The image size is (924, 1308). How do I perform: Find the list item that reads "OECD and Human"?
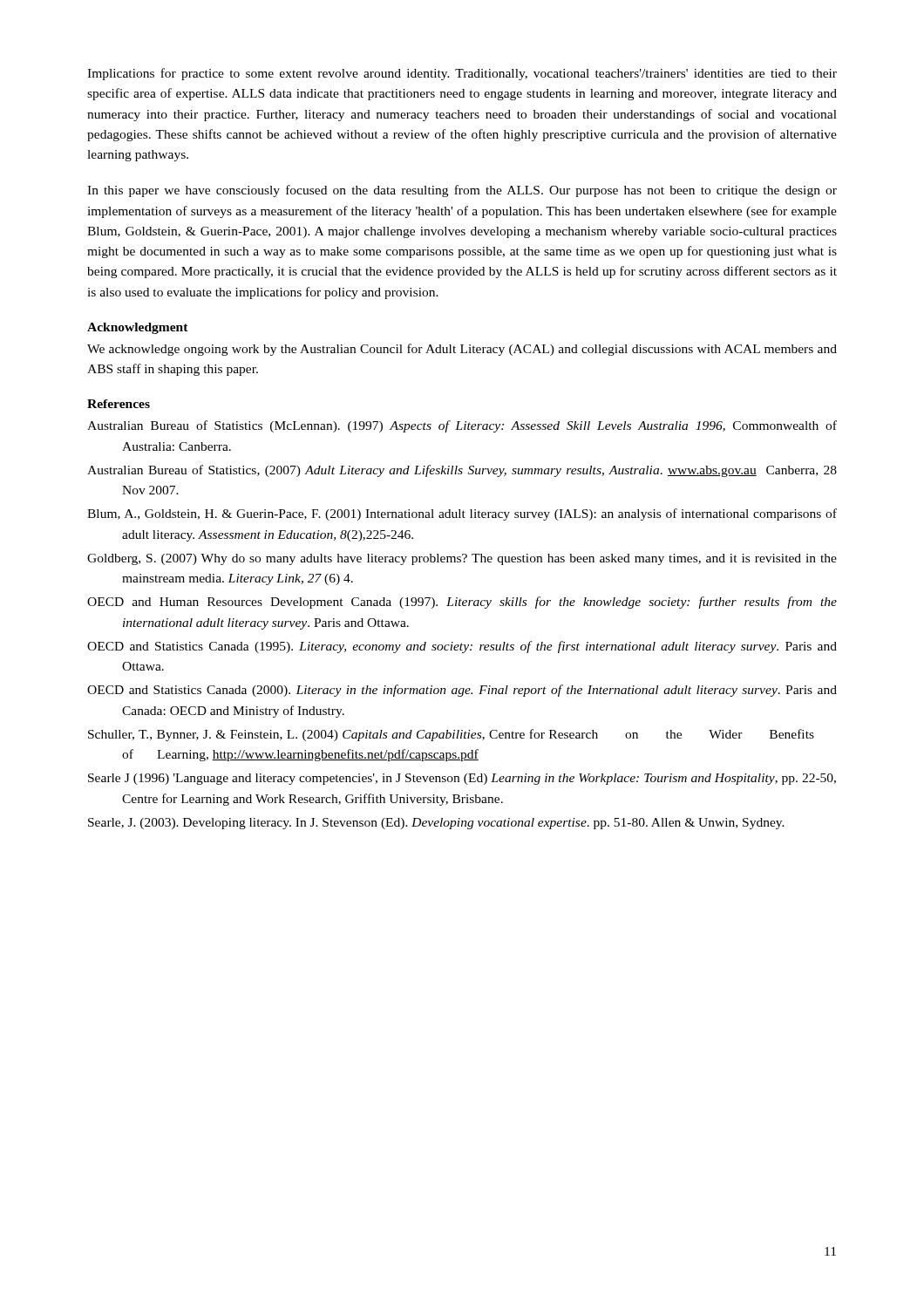[462, 612]
